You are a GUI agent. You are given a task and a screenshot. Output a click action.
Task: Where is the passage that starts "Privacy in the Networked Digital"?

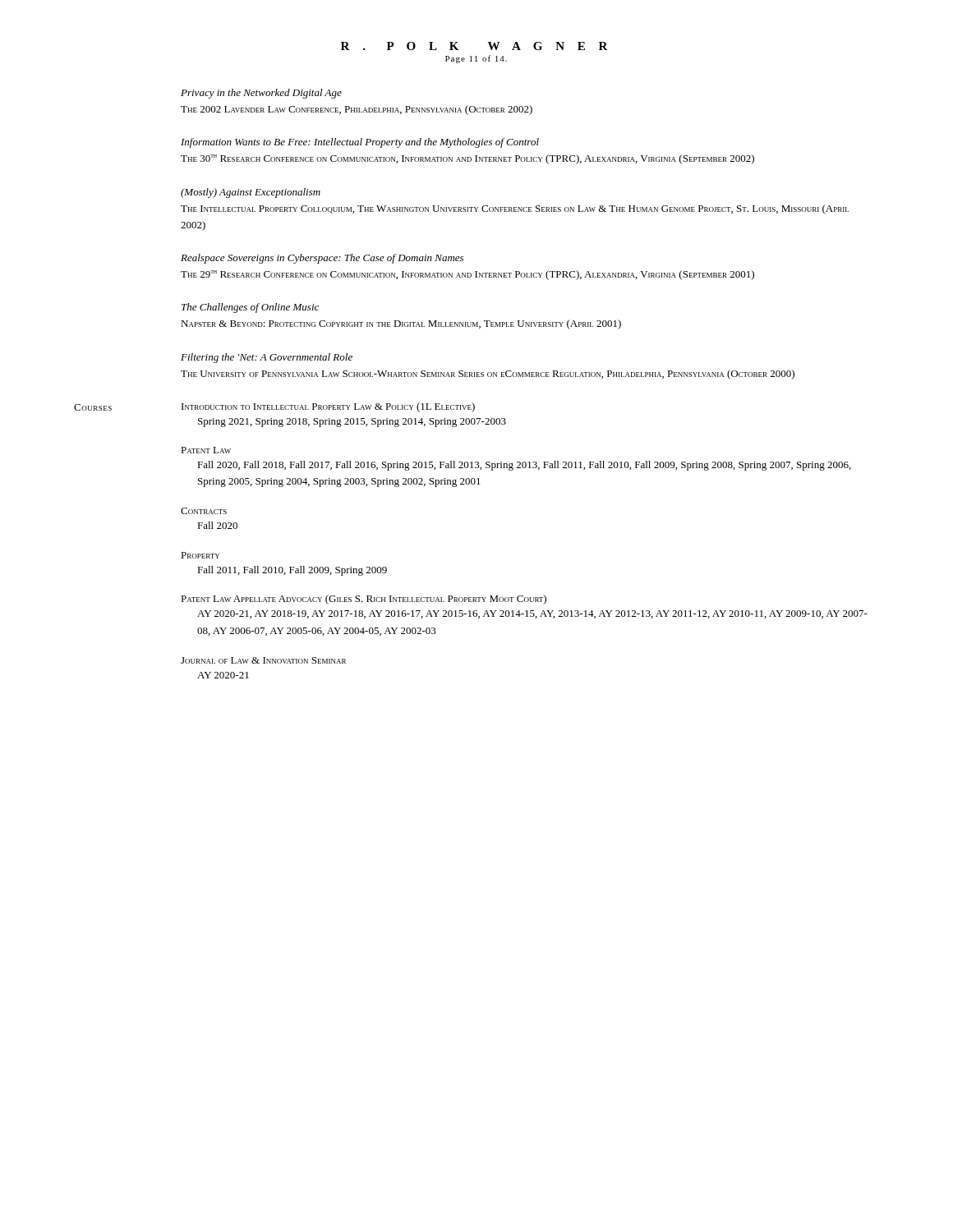point(526,102)
